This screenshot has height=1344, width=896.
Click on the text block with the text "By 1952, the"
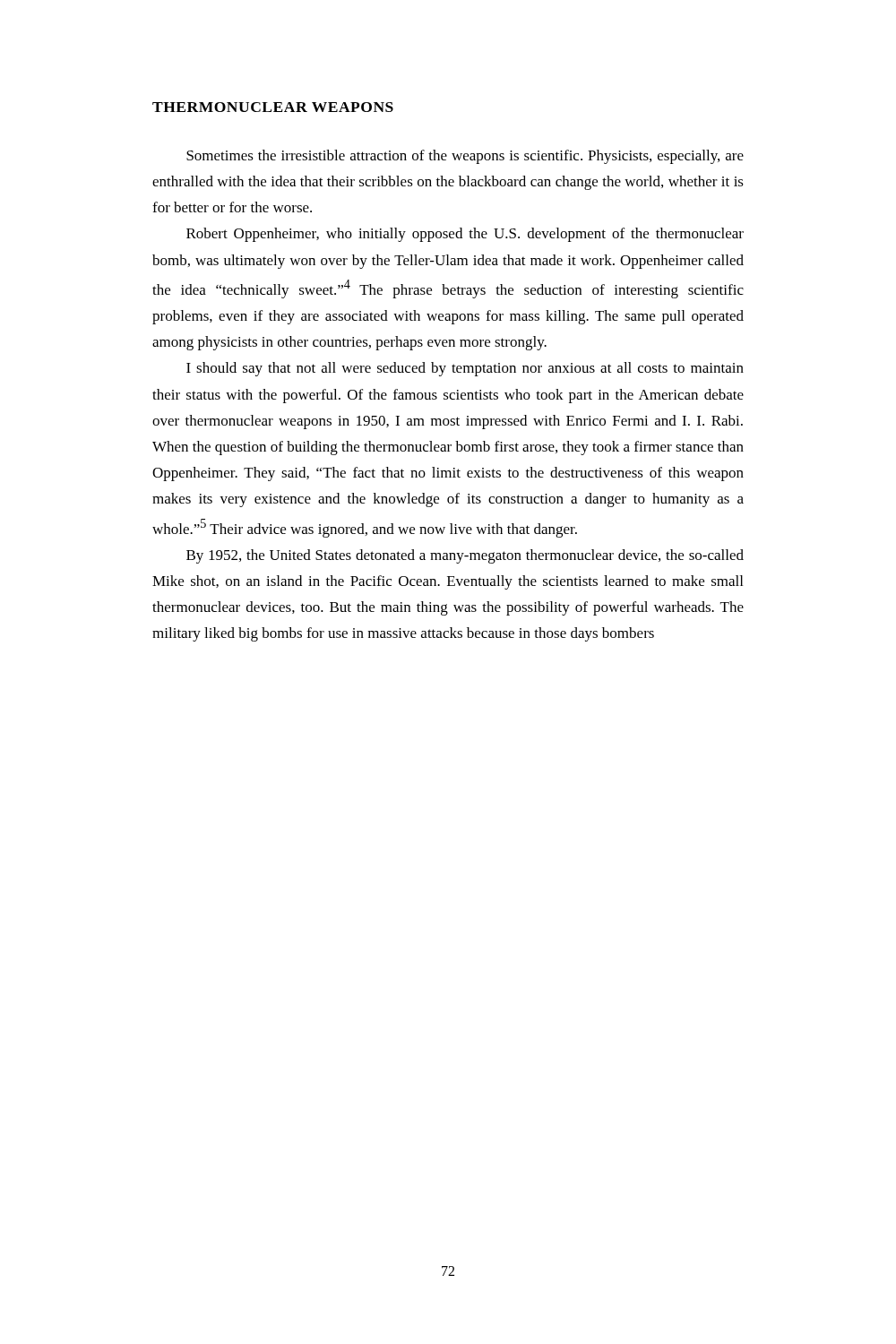click(448, 594)
